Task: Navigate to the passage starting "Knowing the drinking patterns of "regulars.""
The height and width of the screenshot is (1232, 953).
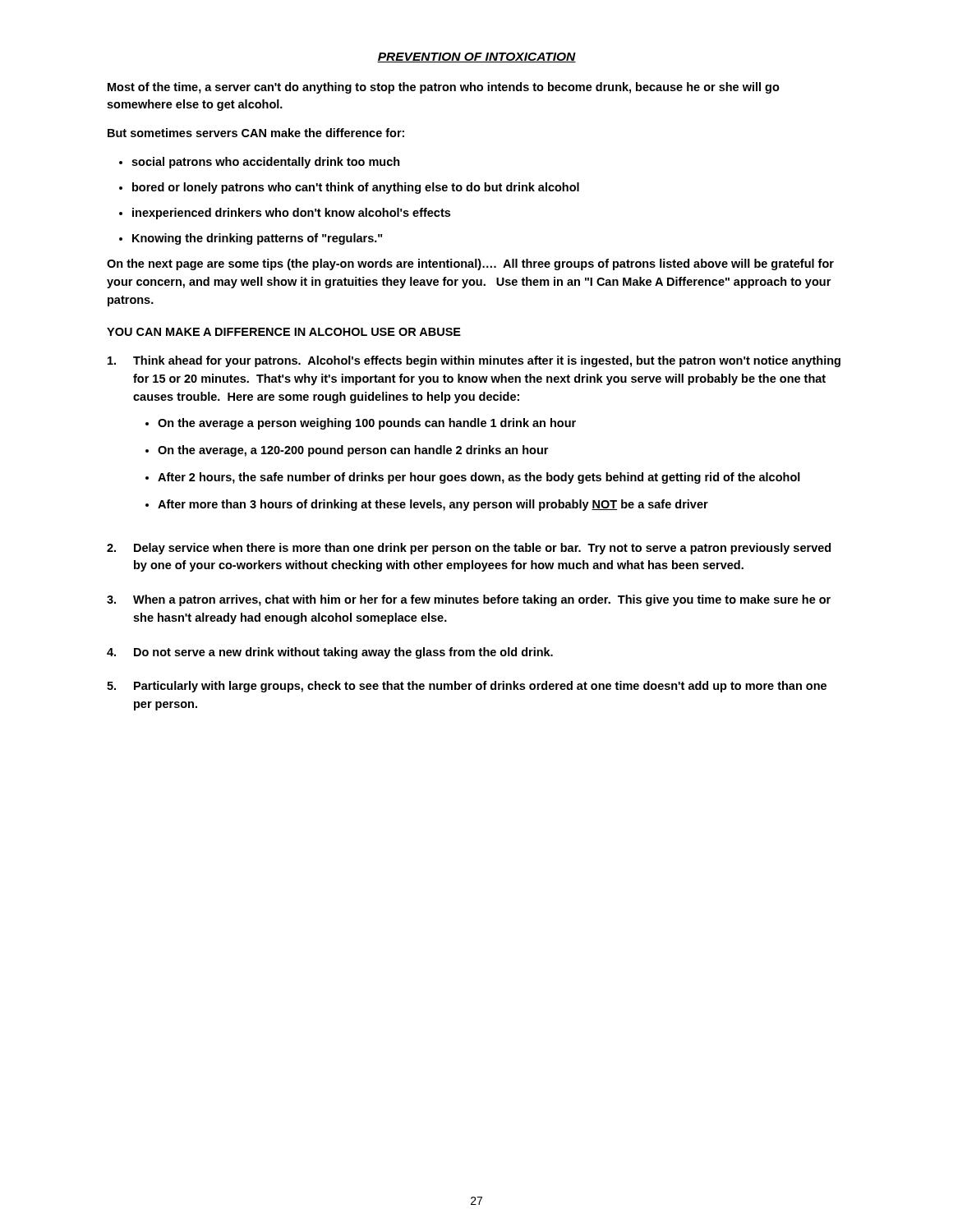Action: tap(257, 238)
